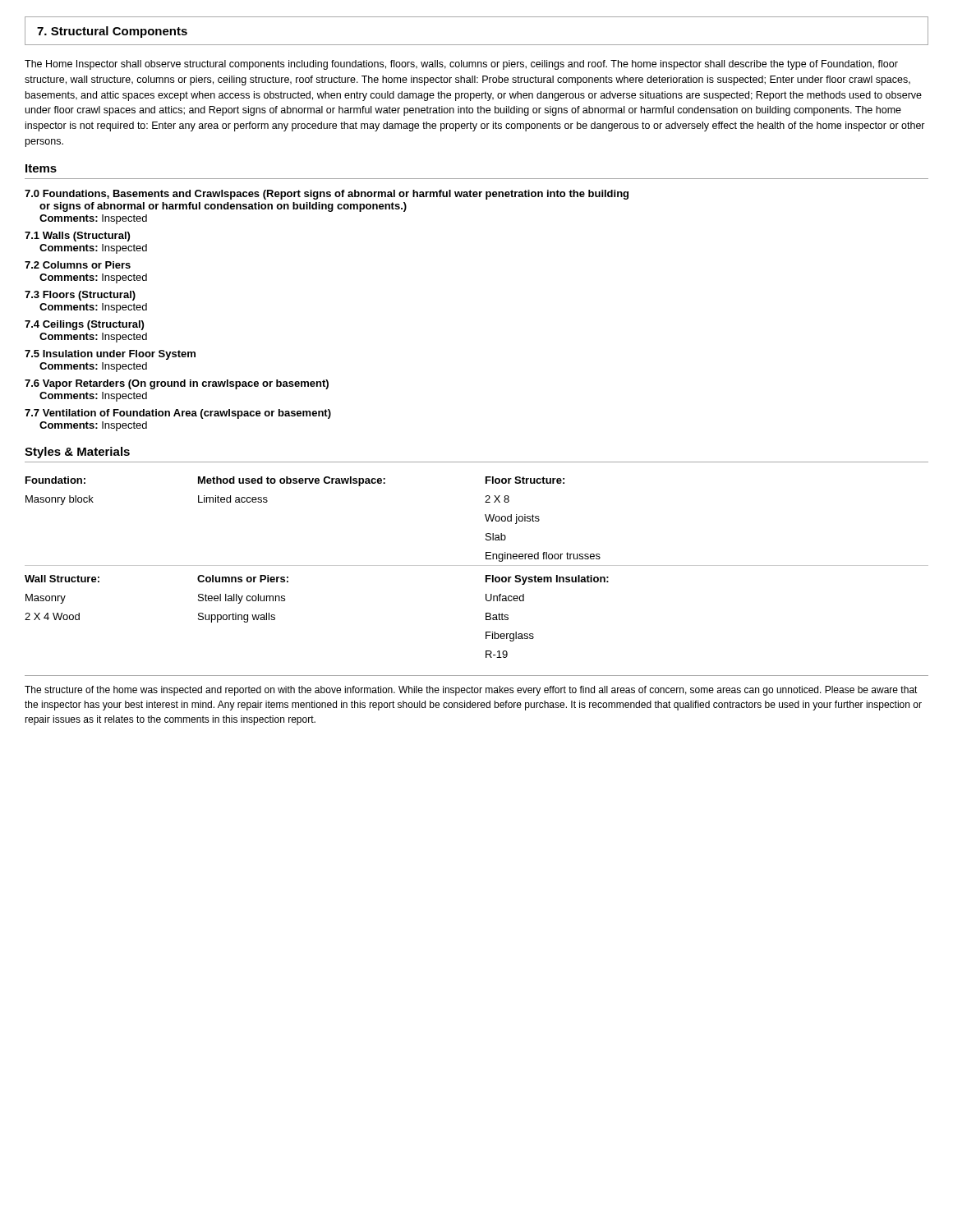
Task: Locate the block of text that opens with "7.6 Vapor Retarders (On ground in crawlspace"
Action: click(177, 384)
